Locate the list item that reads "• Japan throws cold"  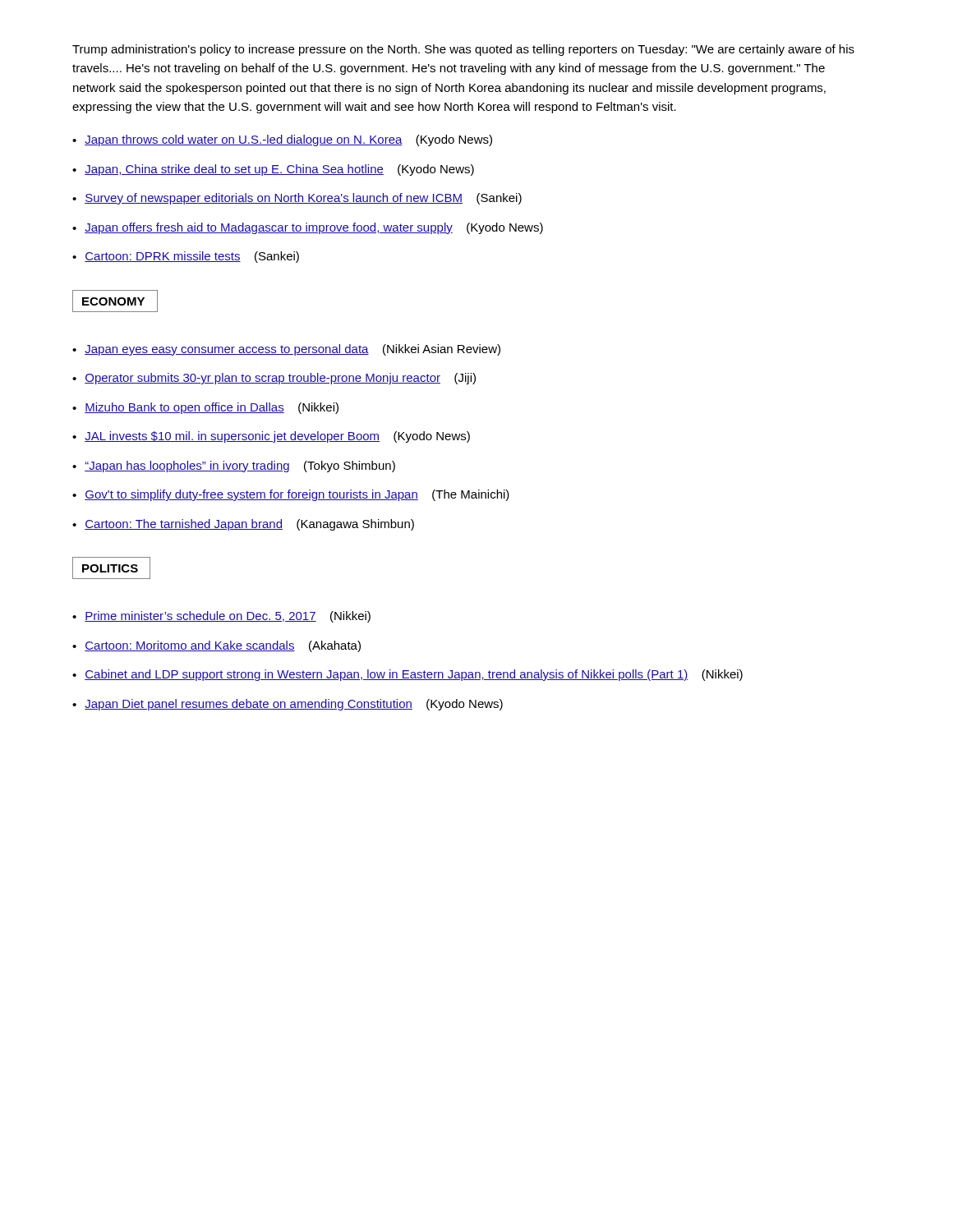click(x=283, y=140)
